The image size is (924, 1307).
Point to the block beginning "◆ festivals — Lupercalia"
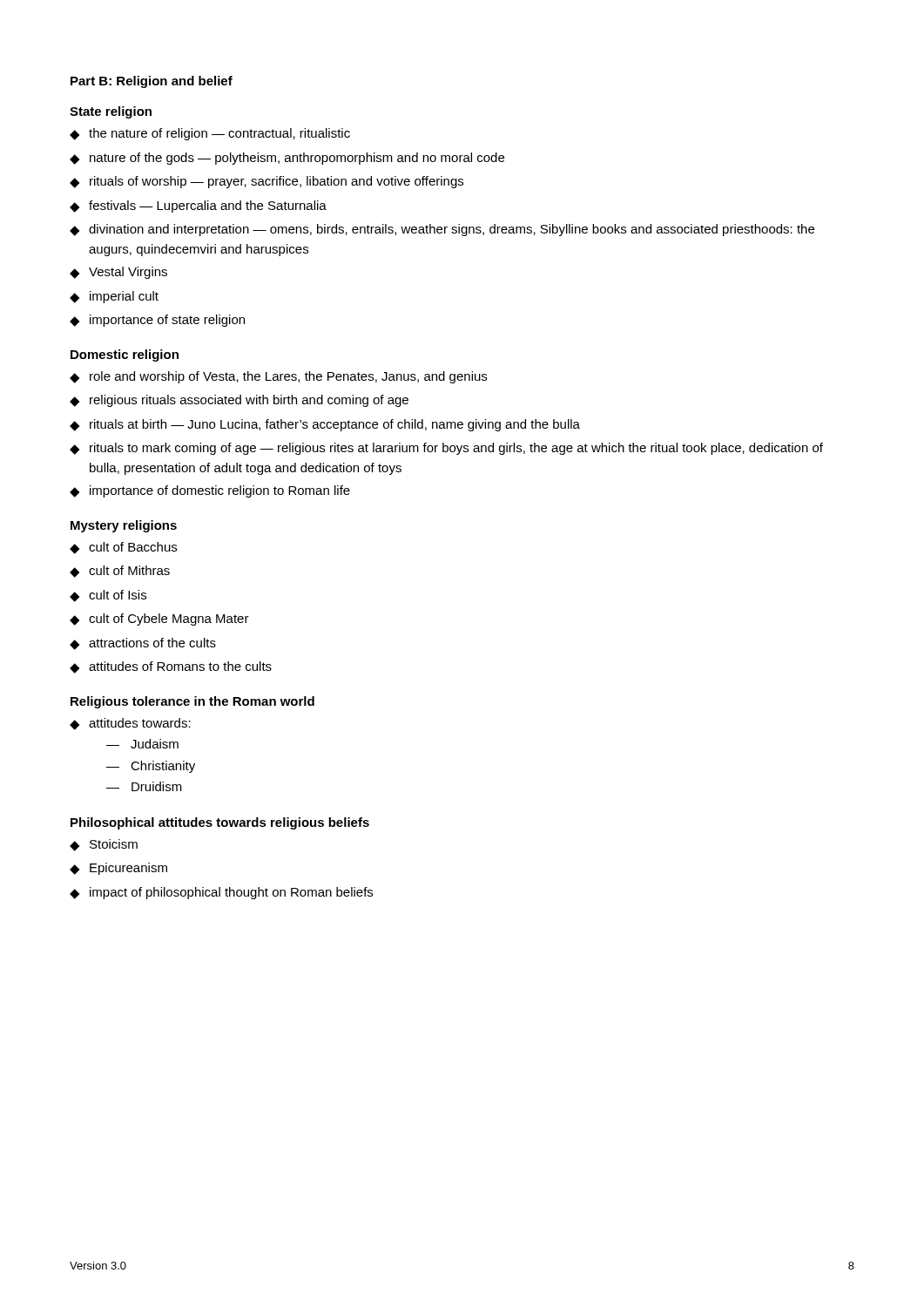click(198, 207)
